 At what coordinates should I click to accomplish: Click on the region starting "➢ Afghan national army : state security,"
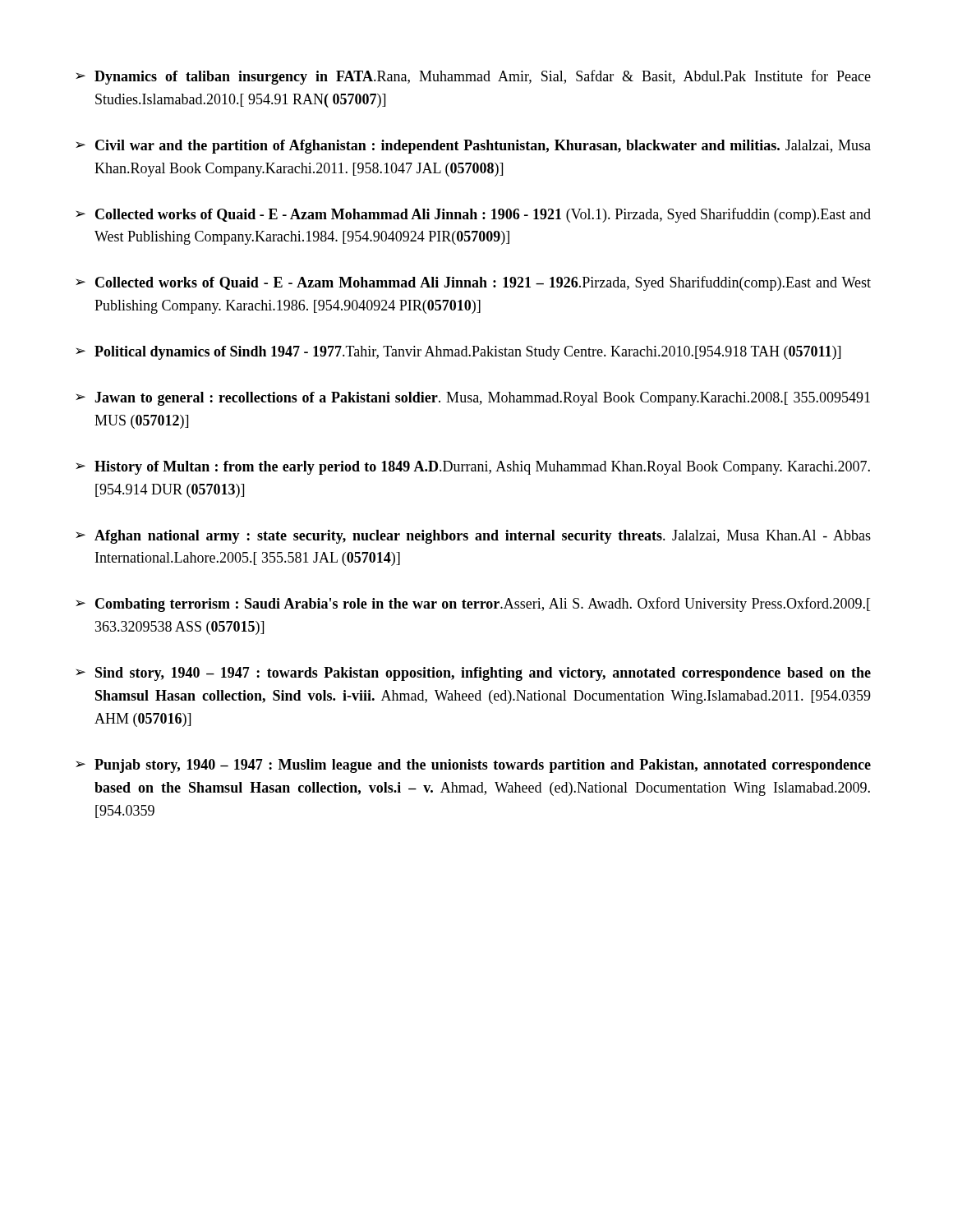click(x=472, y=547)
